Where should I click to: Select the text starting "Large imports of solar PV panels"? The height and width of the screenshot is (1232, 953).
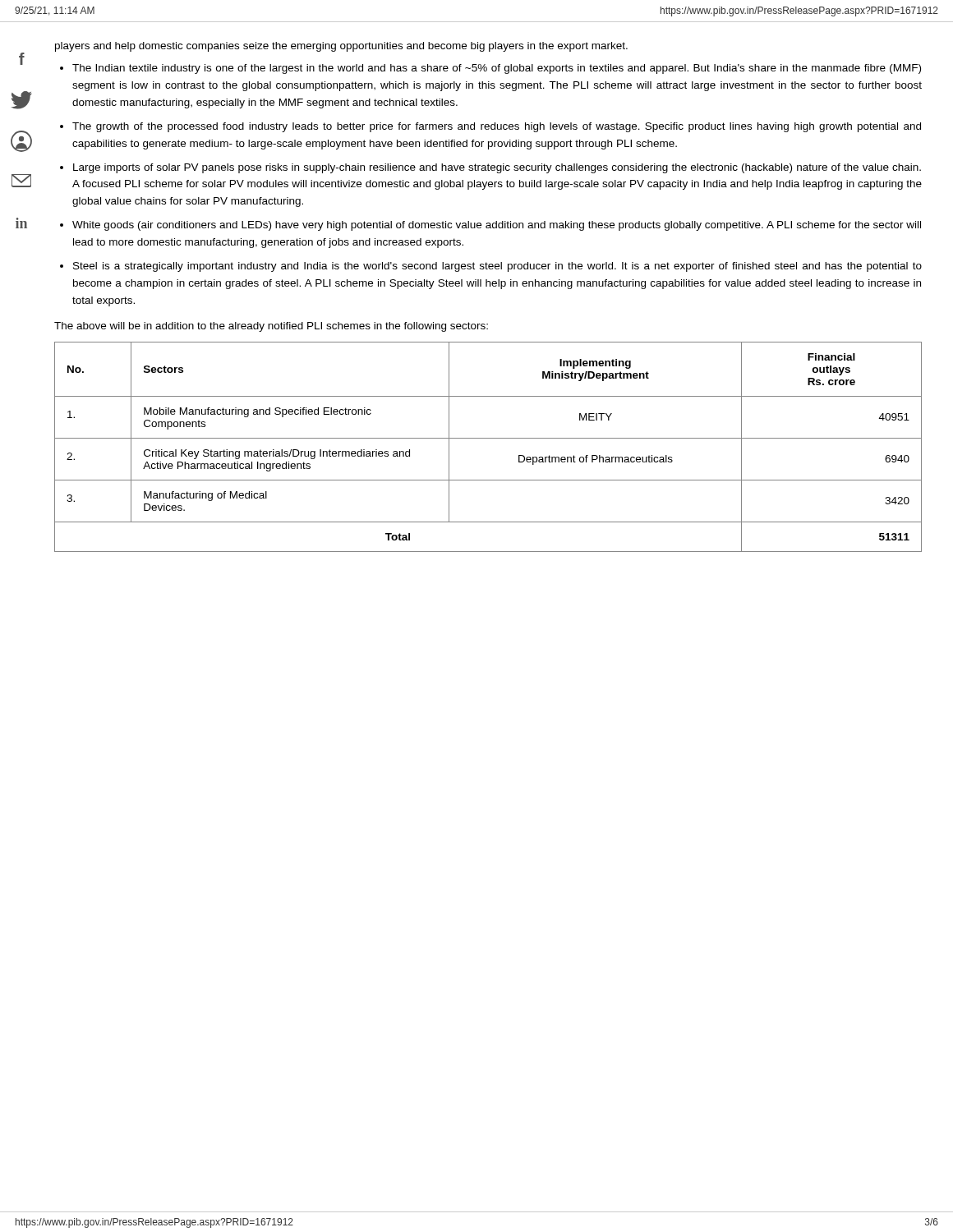497,184
